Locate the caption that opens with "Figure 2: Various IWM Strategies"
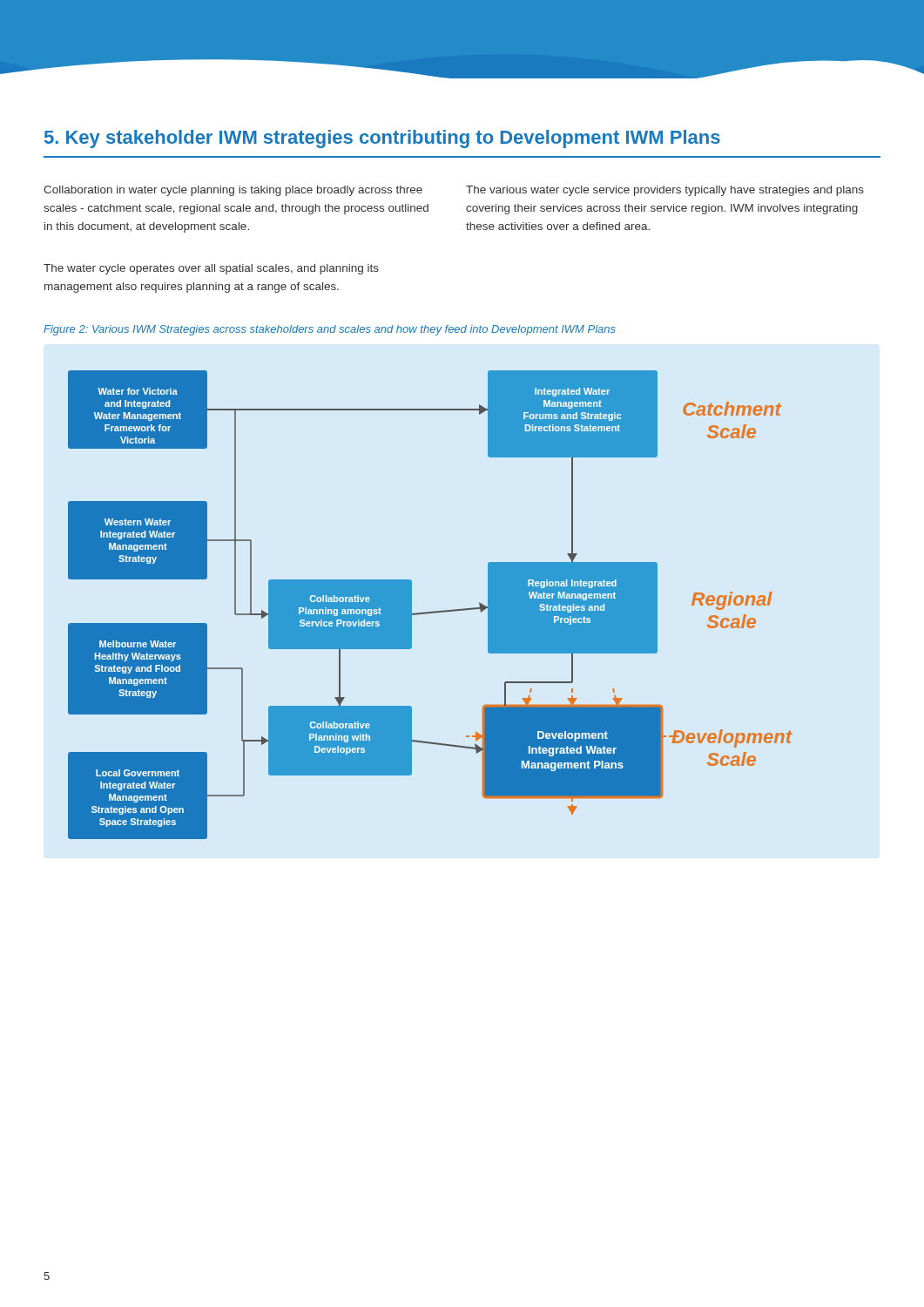This screenshot has height=1307, width=924. (x=330, y=329)
